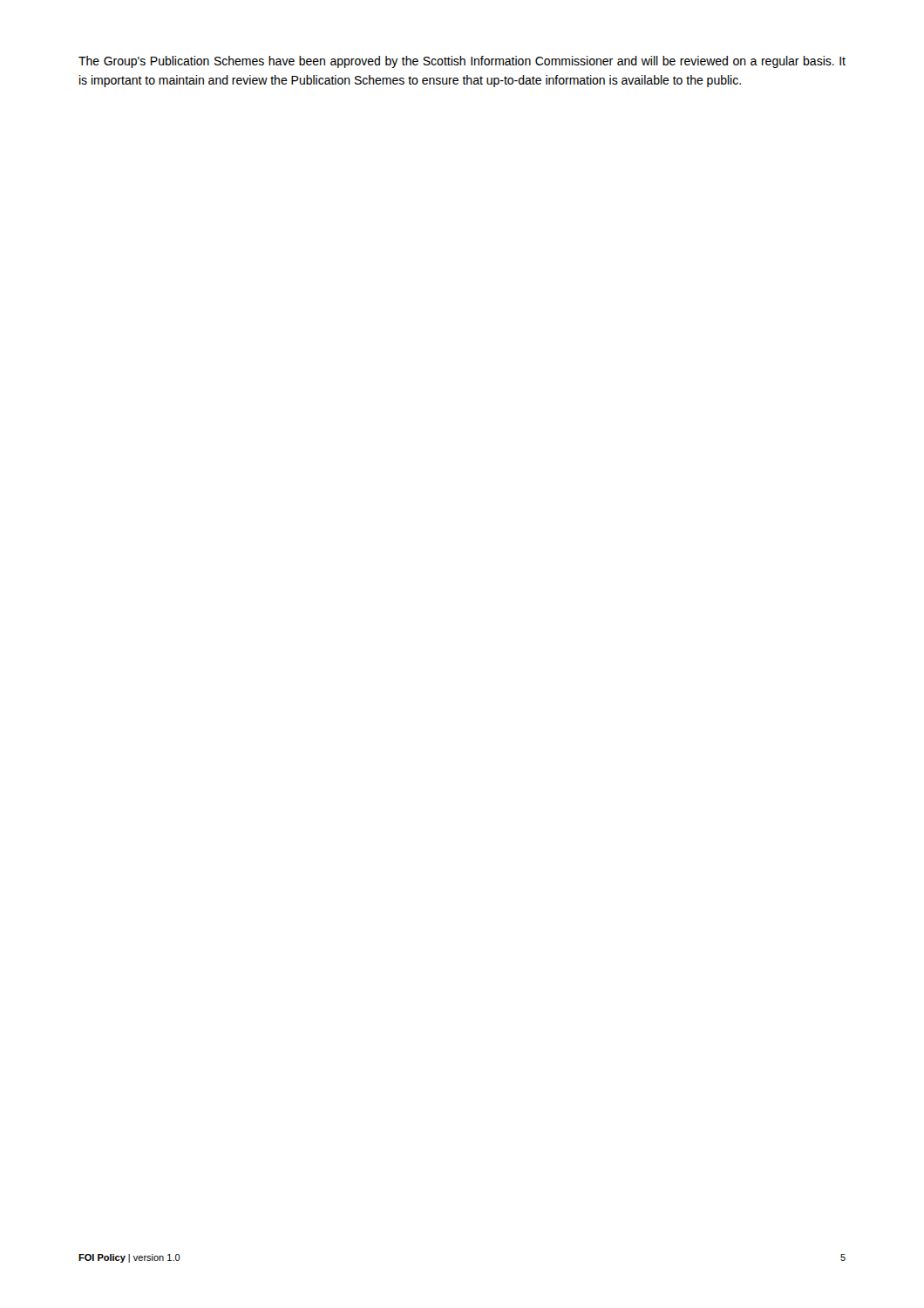Navigate to the element starting "The Group's Publication"
This screenshot has width=924, height=1308.
point(462,71)
